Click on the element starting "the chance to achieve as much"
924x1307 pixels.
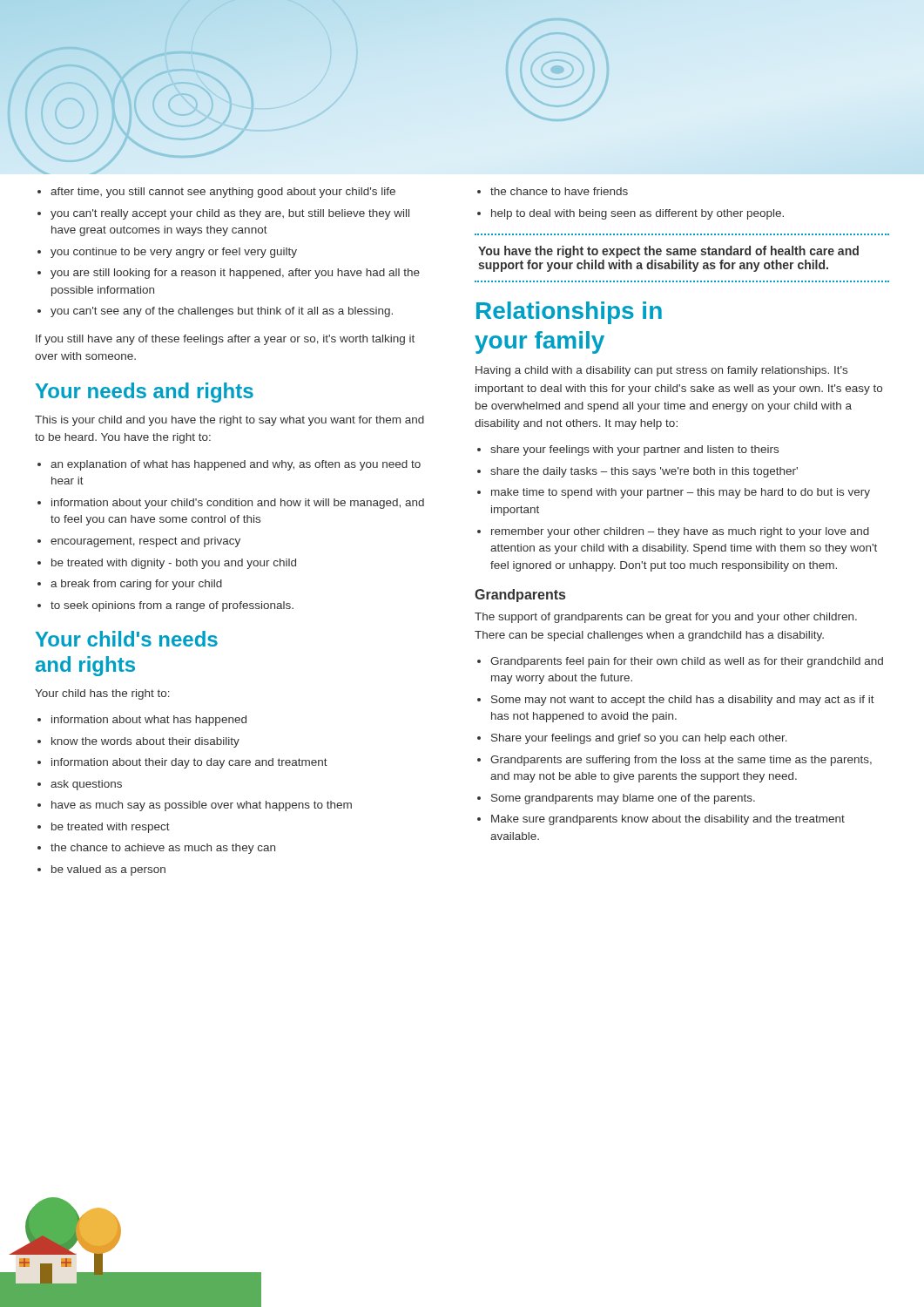click(x=235, y=848)
